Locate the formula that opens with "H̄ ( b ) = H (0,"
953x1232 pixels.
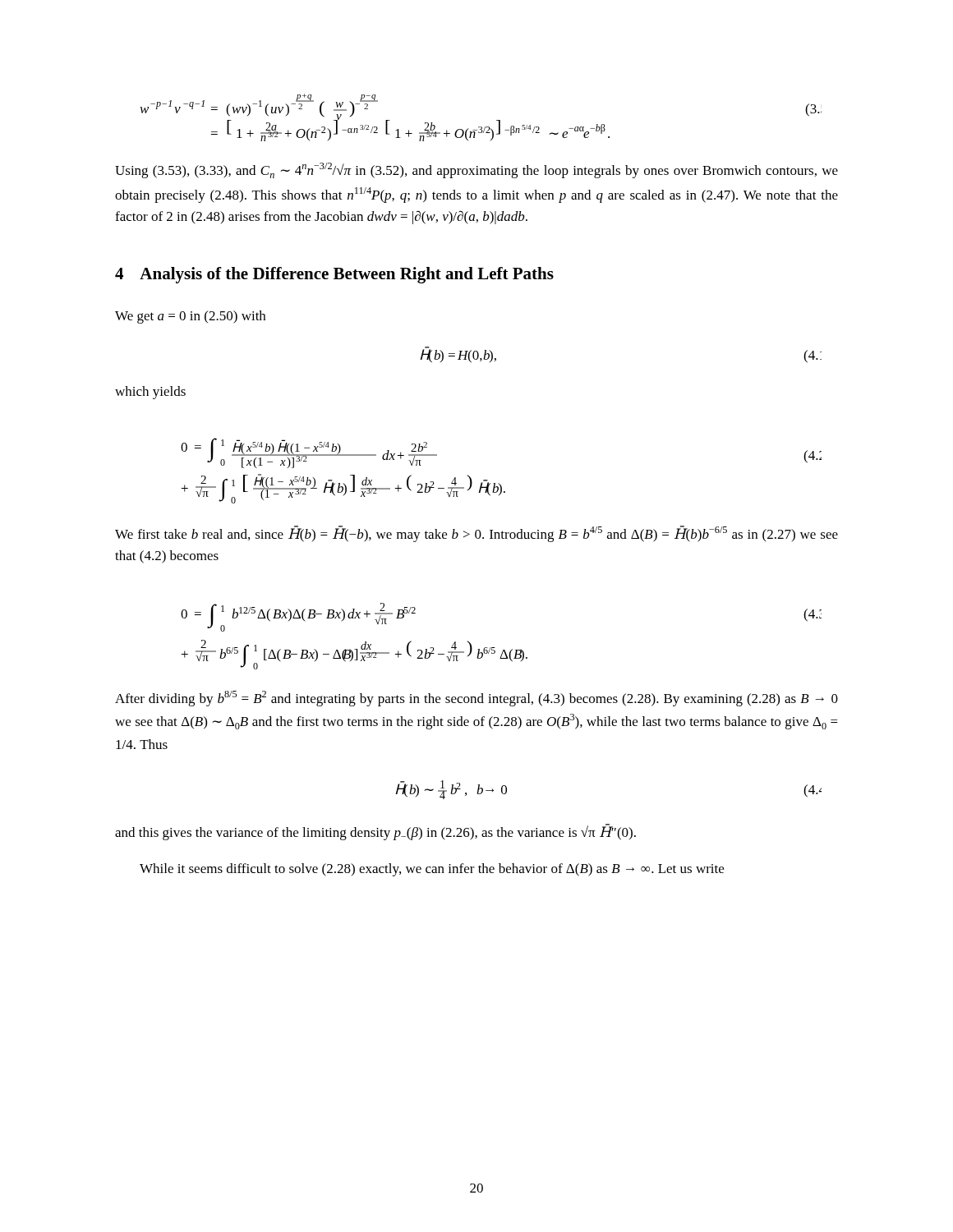[x=481, y=354]
